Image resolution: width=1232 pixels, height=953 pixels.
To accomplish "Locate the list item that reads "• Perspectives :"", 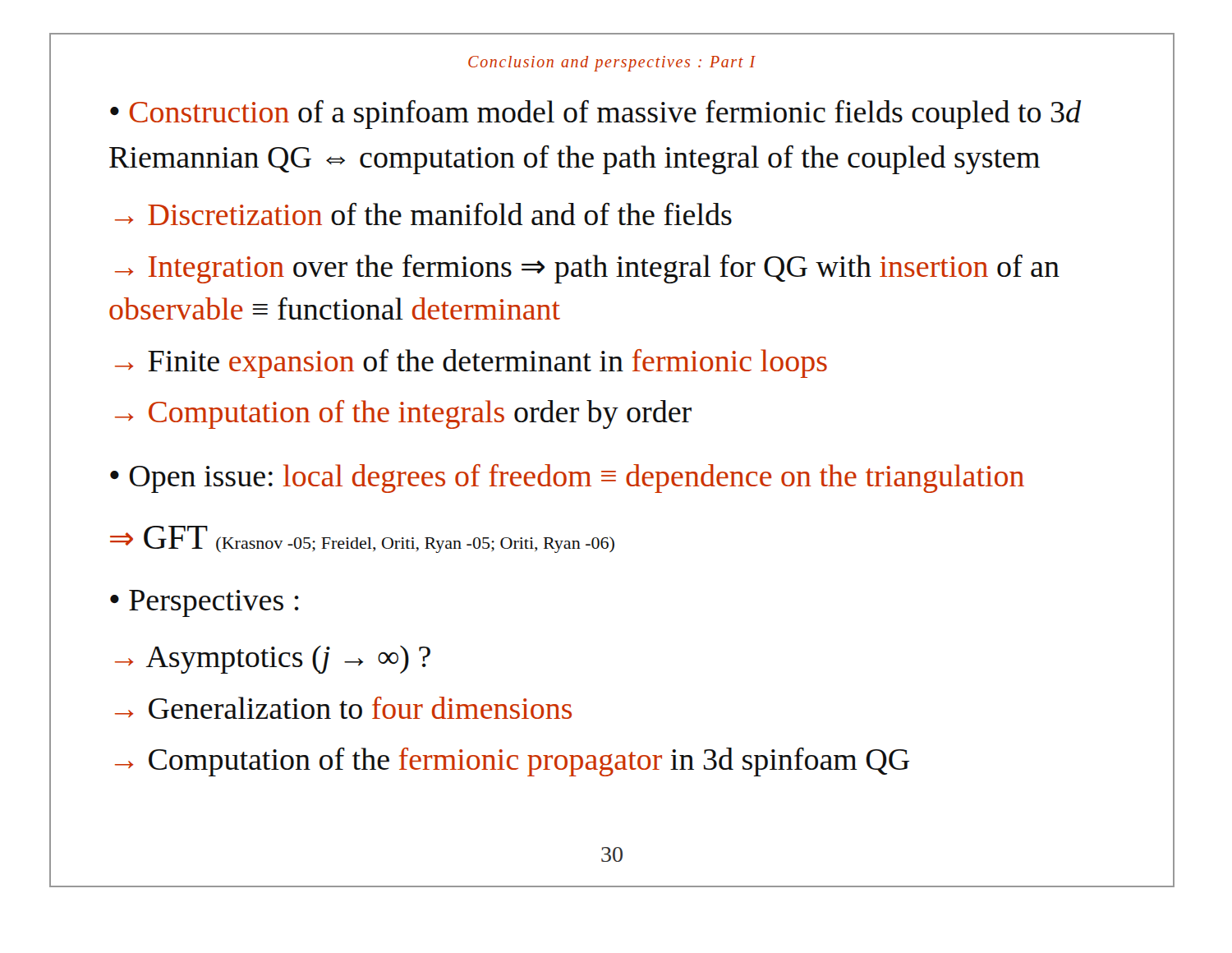I will point(205,599).
